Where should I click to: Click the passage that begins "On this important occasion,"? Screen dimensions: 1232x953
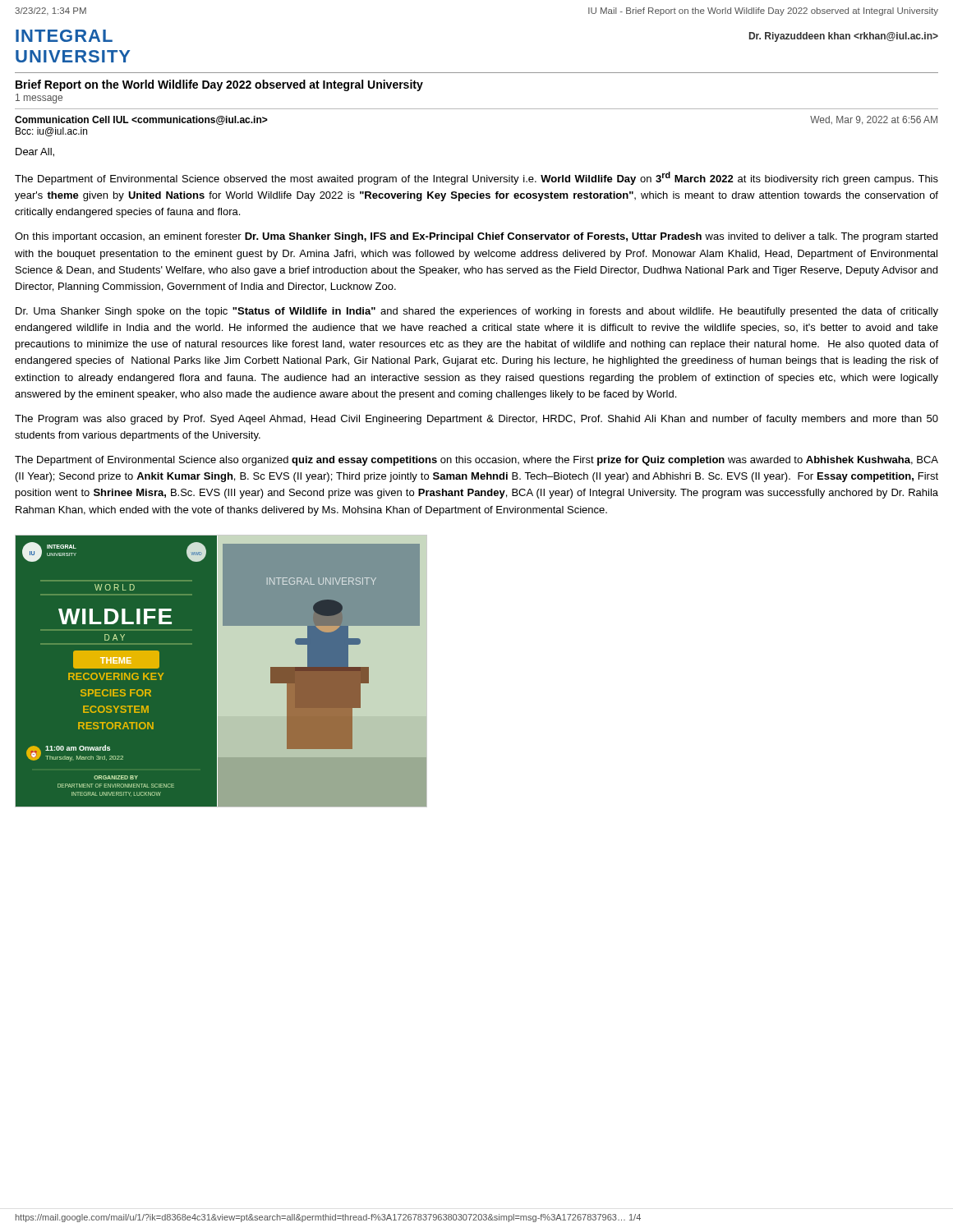pos(476,262)
